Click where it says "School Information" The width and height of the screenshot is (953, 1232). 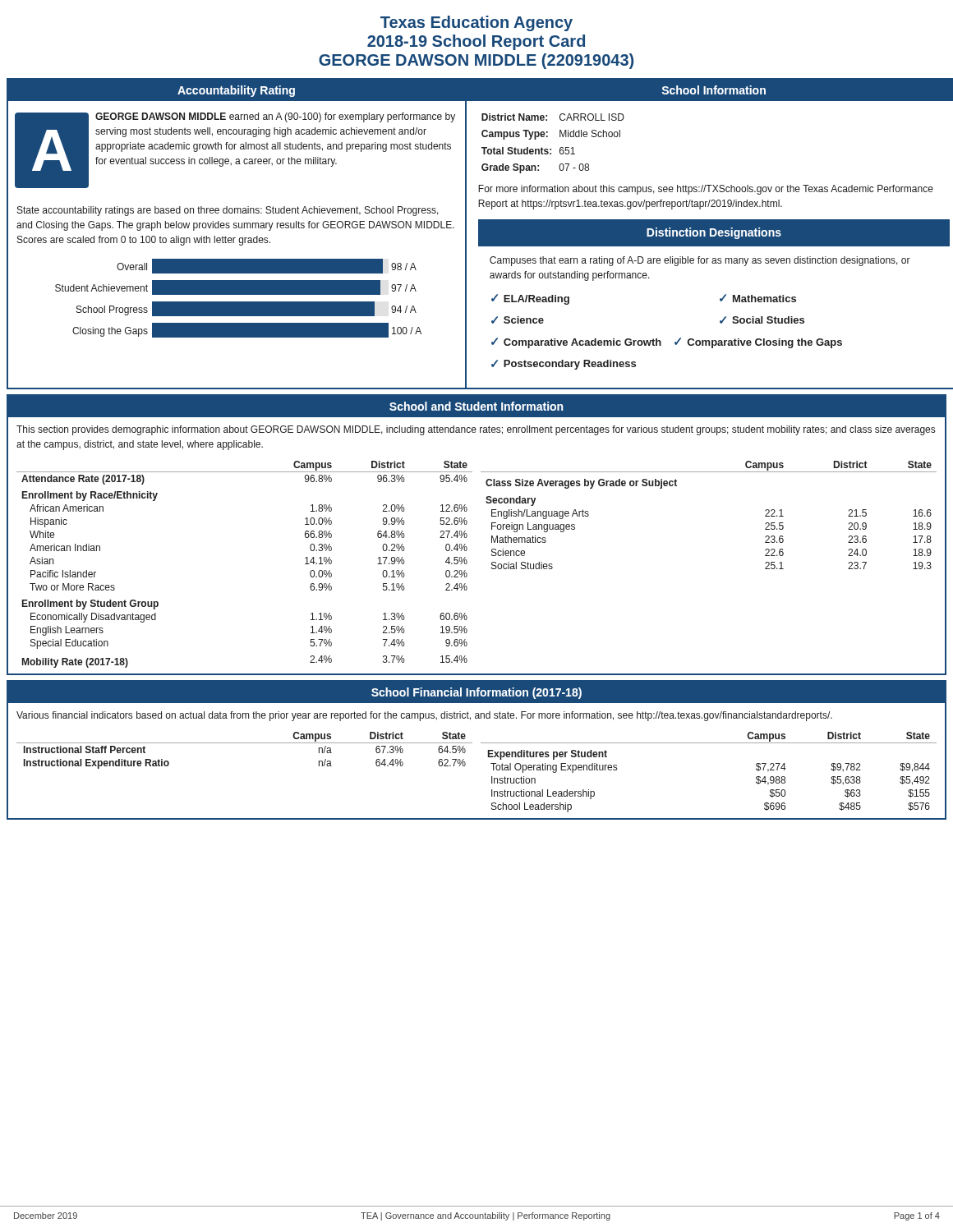tap(714, 90)
